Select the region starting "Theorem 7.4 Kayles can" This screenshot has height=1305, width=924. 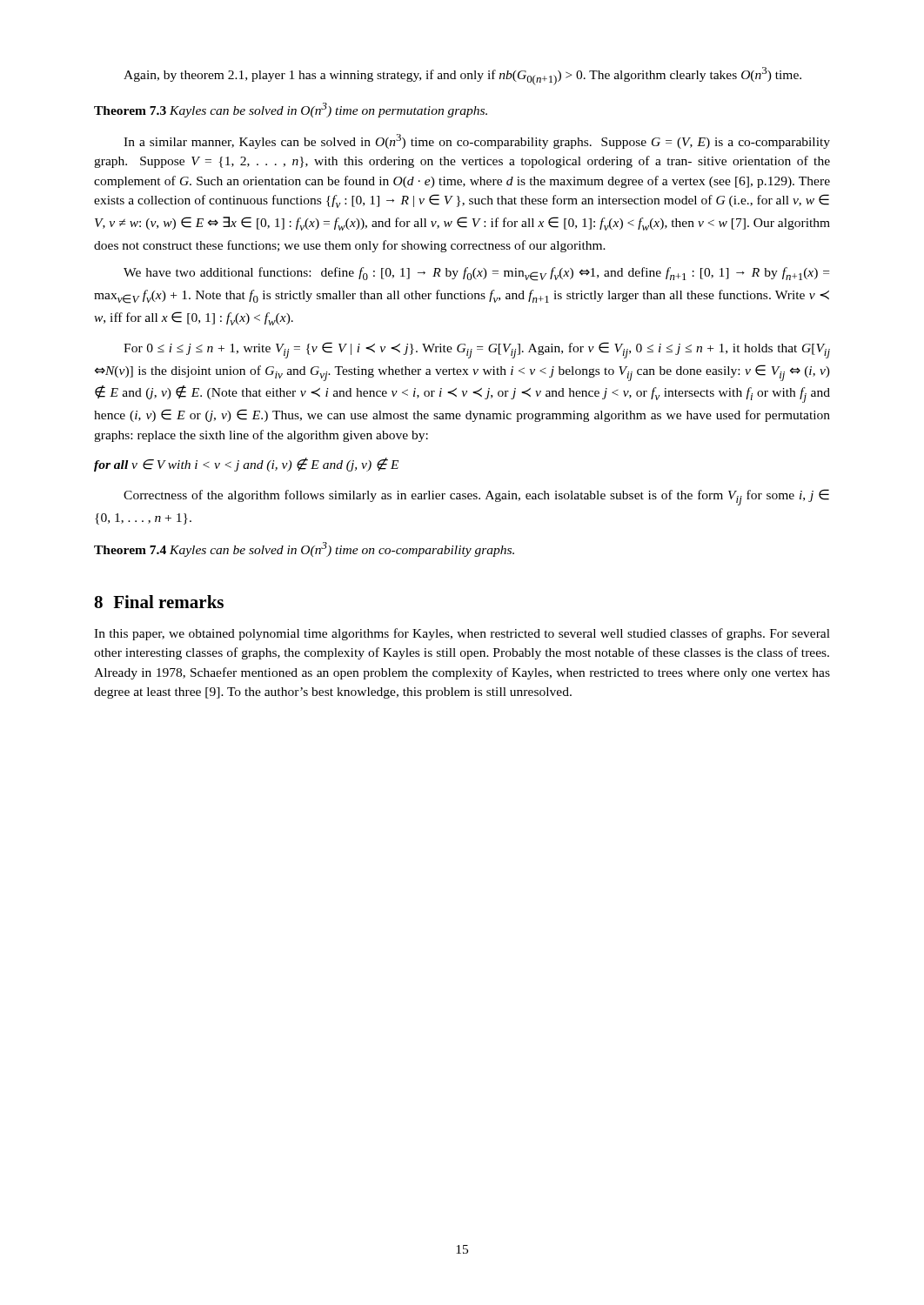[x=462, y=549]
